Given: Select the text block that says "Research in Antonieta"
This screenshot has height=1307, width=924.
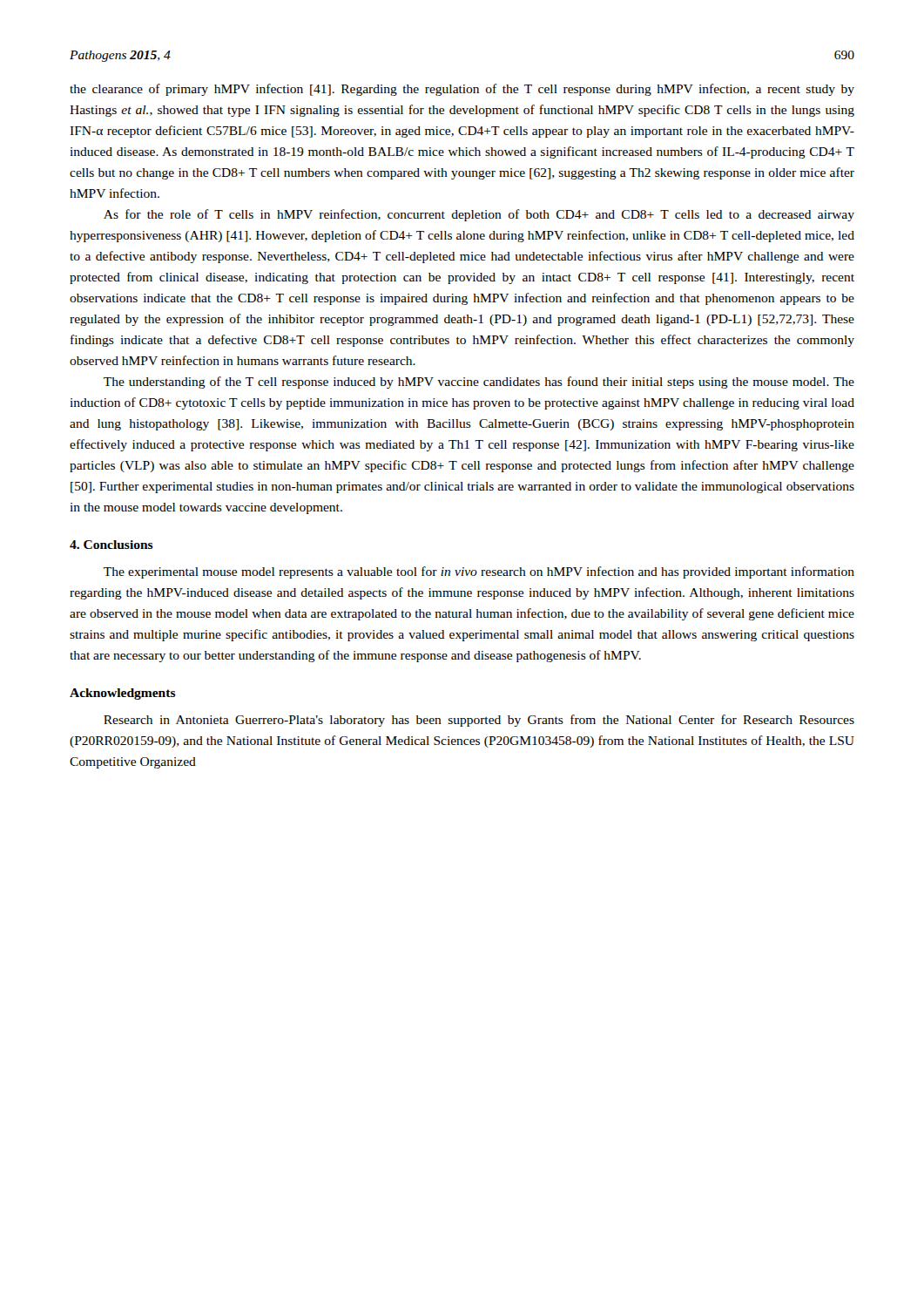Looking at the screenshot, I should coord(462,741).
